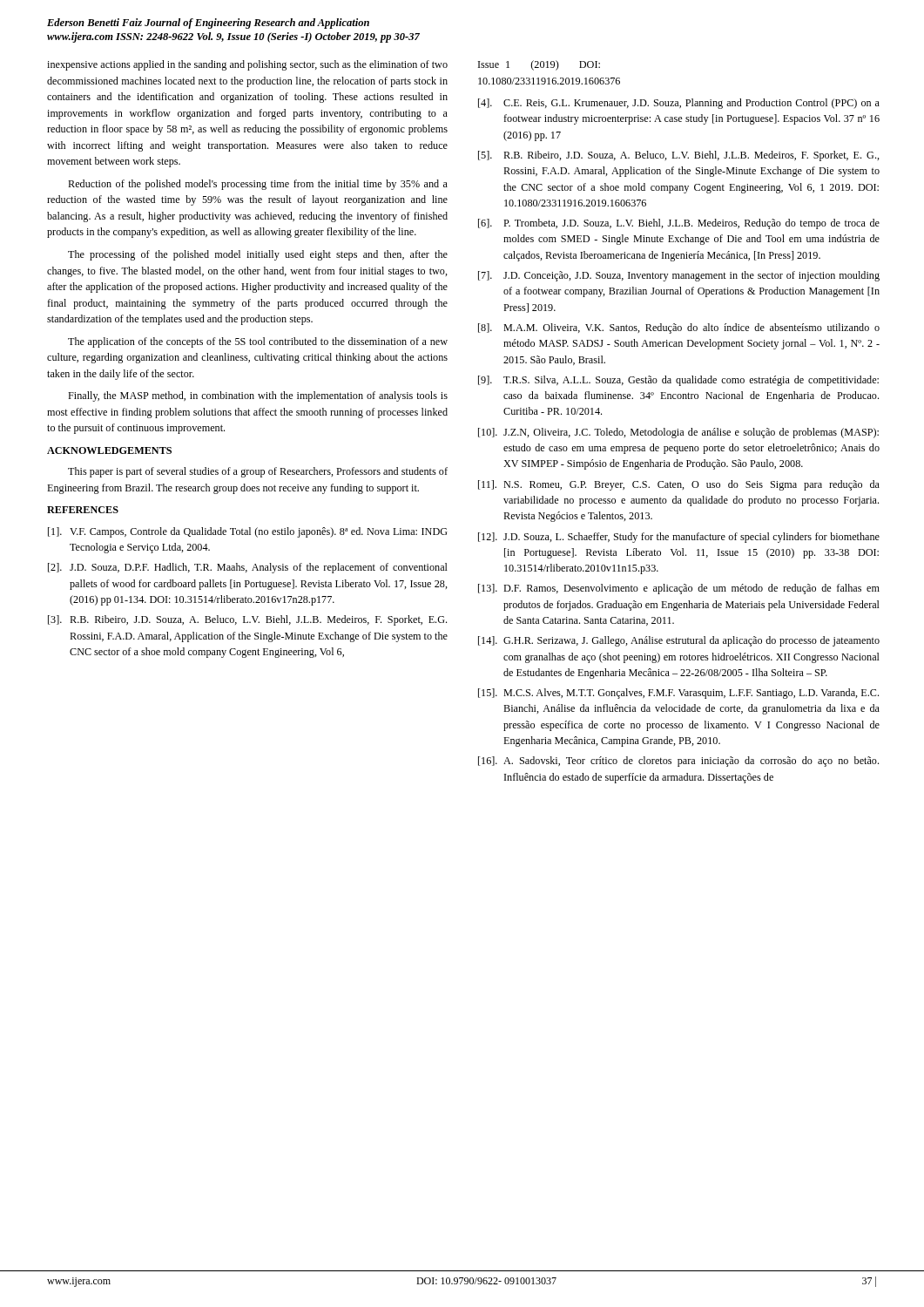Viewport: 924px width, 1307px height.
Task: Click the passage that begins "[6]. P. Trombeta, J.D. Souza, L.V. Biehl,"
Action: pos(678,239)
